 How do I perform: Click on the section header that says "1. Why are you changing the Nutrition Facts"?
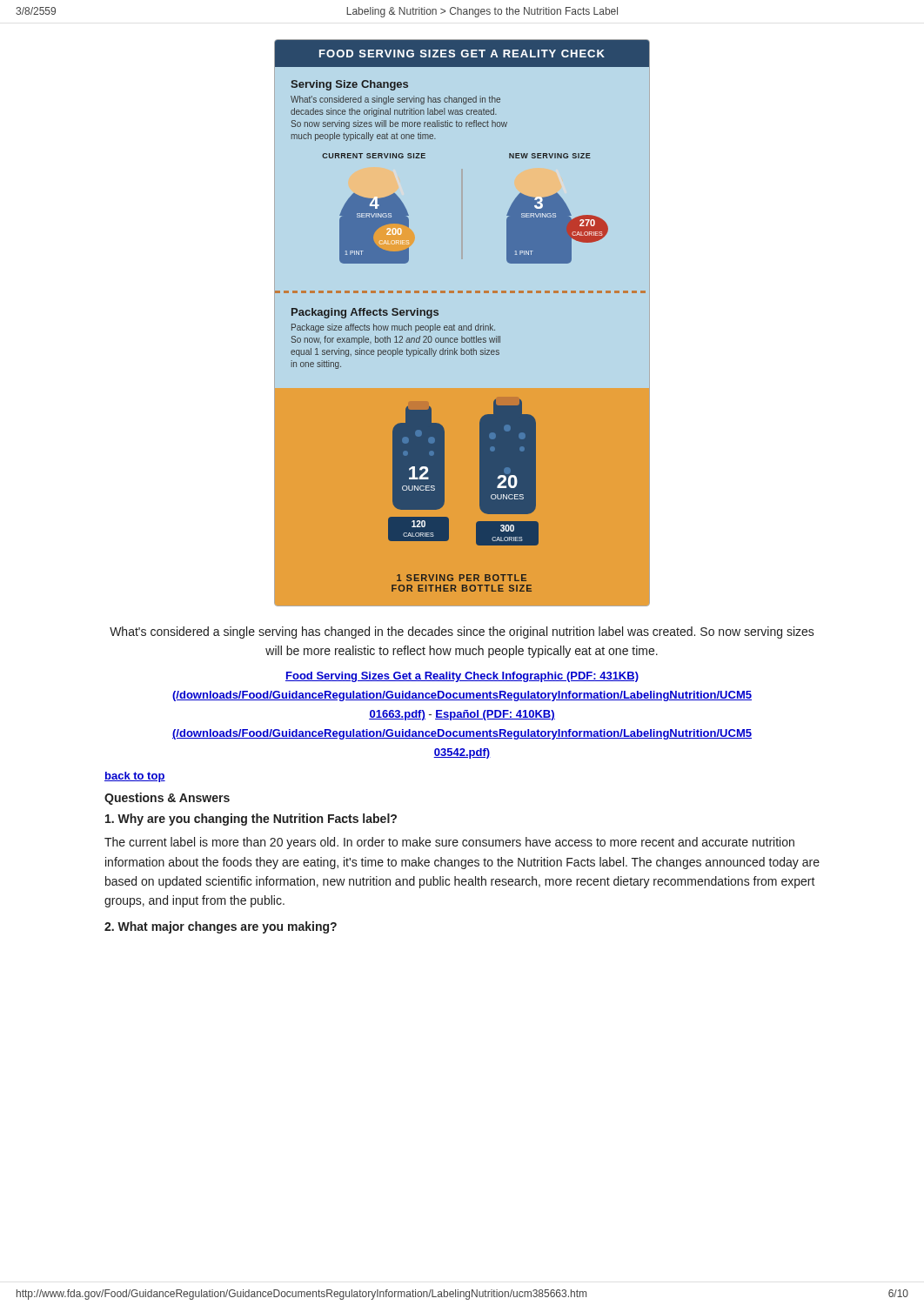pyautogui.click(x=251, y=819)
